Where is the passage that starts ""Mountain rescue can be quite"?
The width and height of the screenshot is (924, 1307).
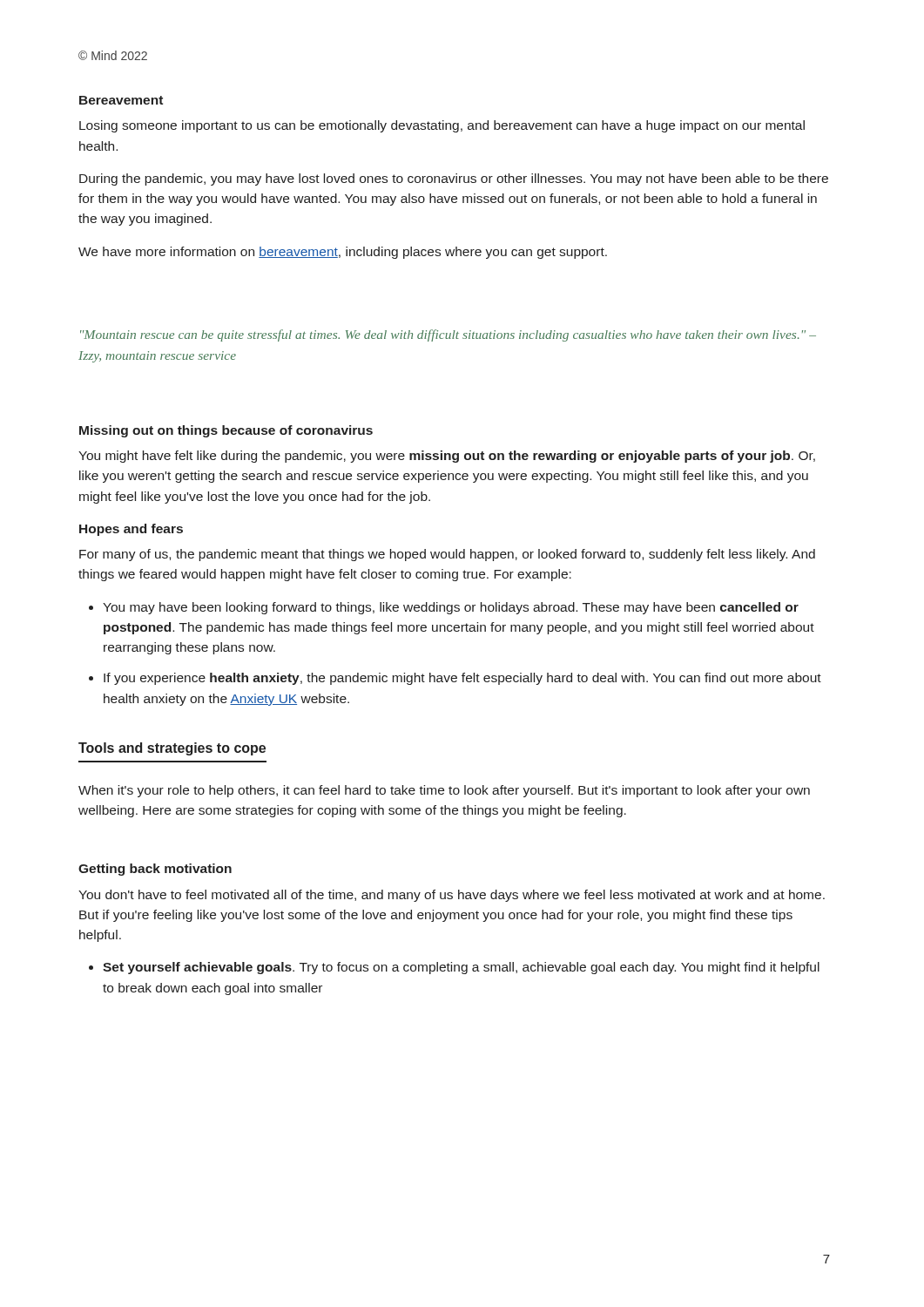click(x=447, y=344)
